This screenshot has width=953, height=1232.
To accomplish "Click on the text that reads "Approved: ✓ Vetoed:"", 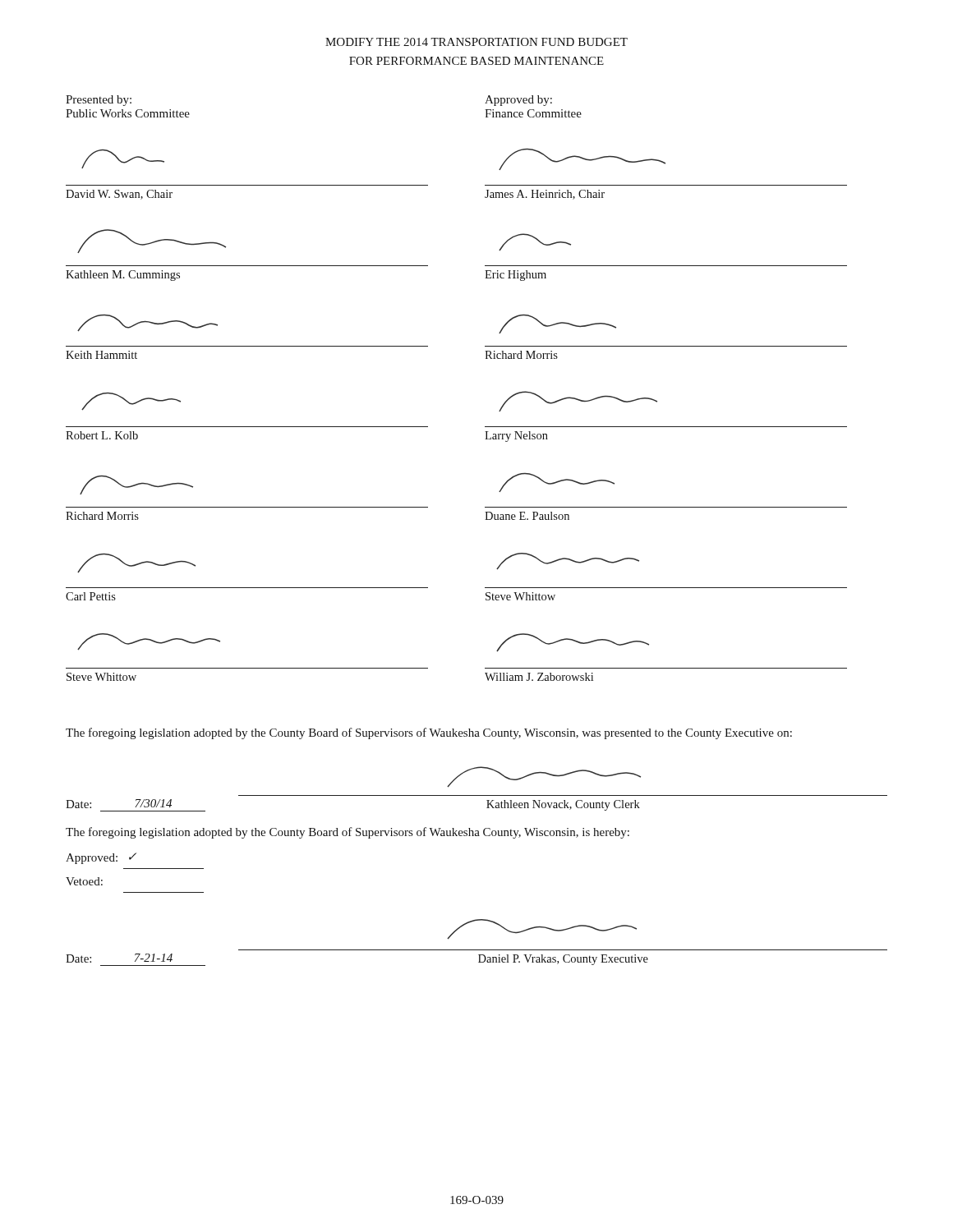I will [101, 858].
